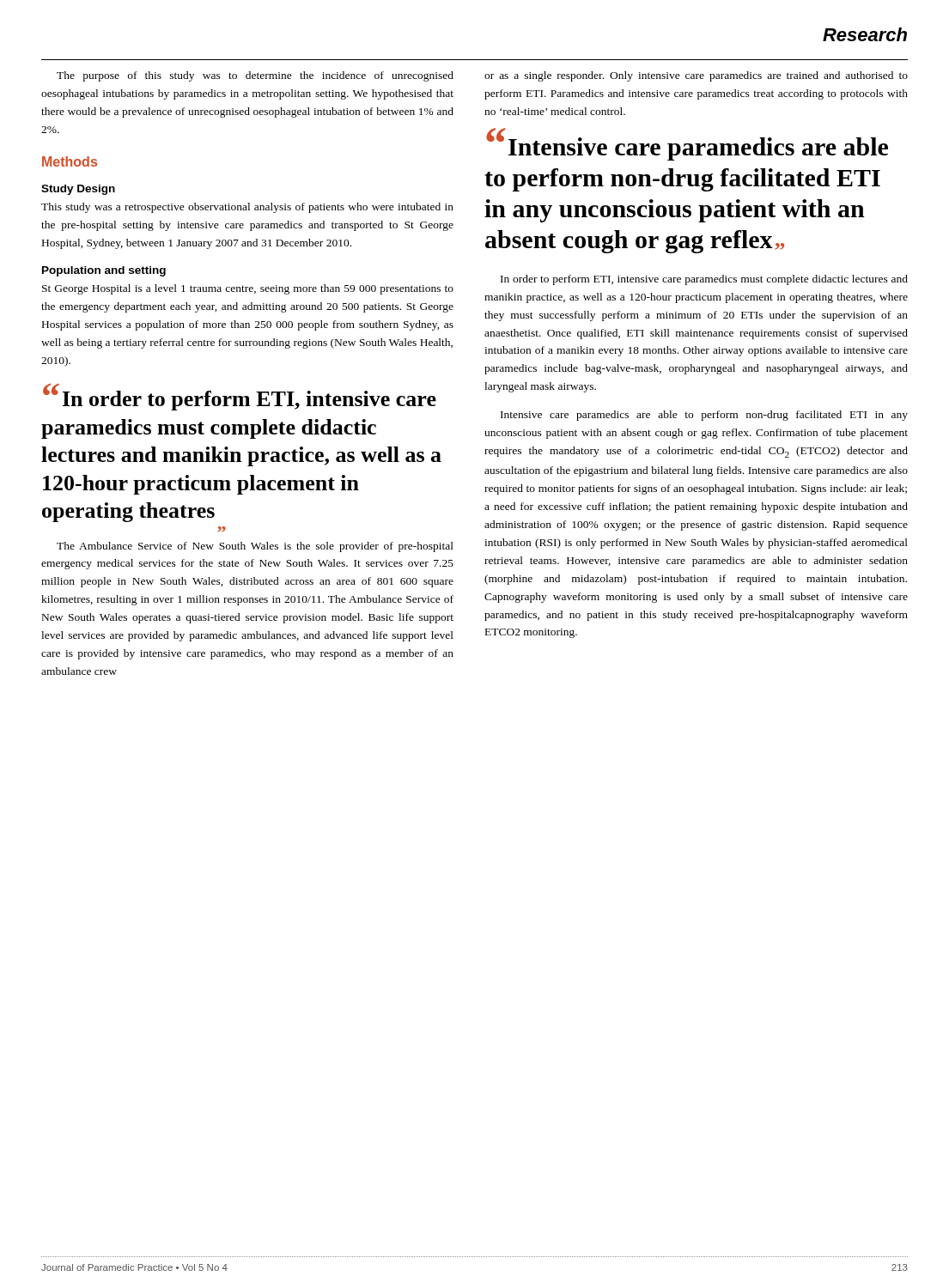Click on the text starting "The purpose of"
This screenshot has height=1288, width=949.
tap(247, 103)
